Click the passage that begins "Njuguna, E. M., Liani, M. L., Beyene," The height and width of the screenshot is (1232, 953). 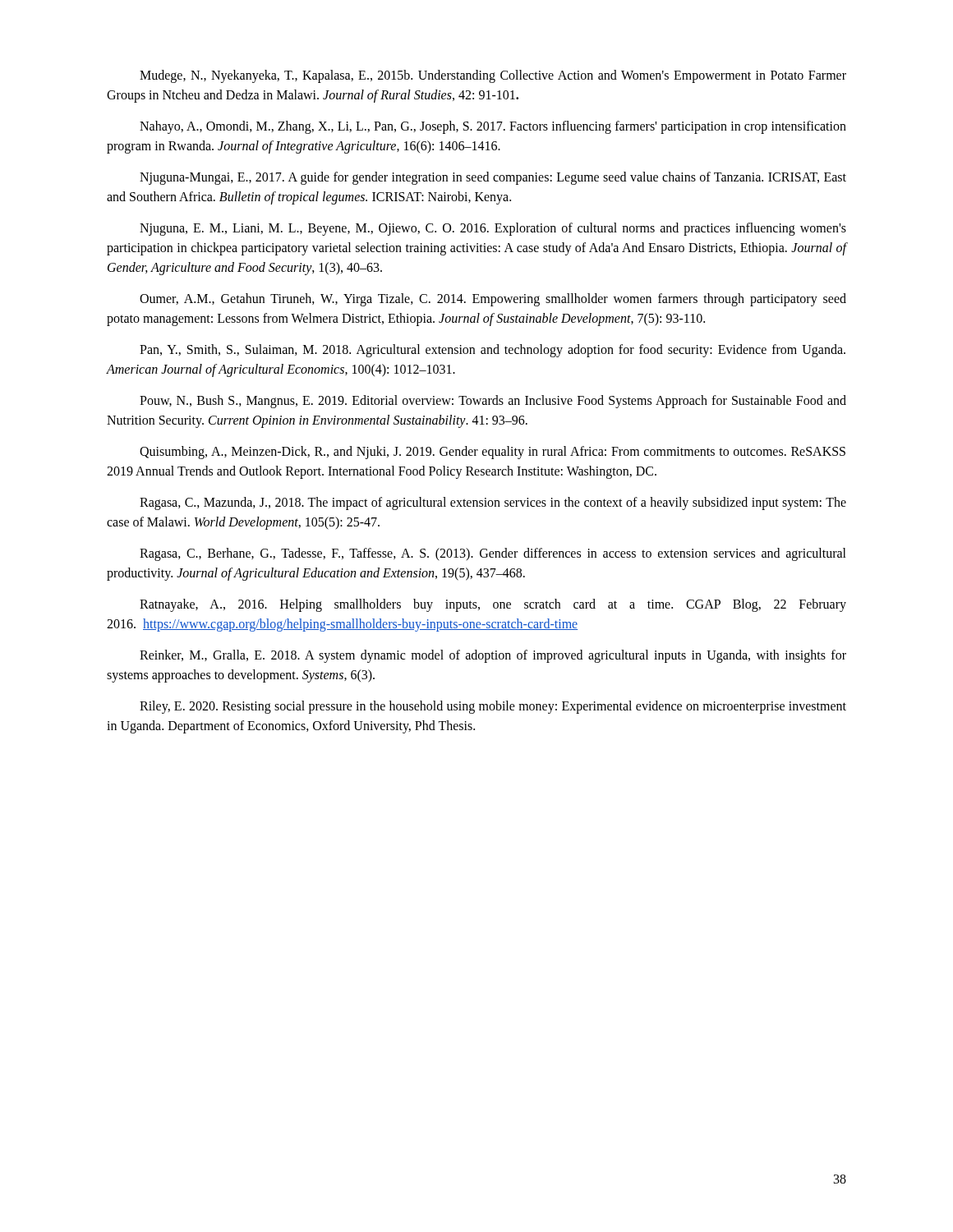coord(476,248)
